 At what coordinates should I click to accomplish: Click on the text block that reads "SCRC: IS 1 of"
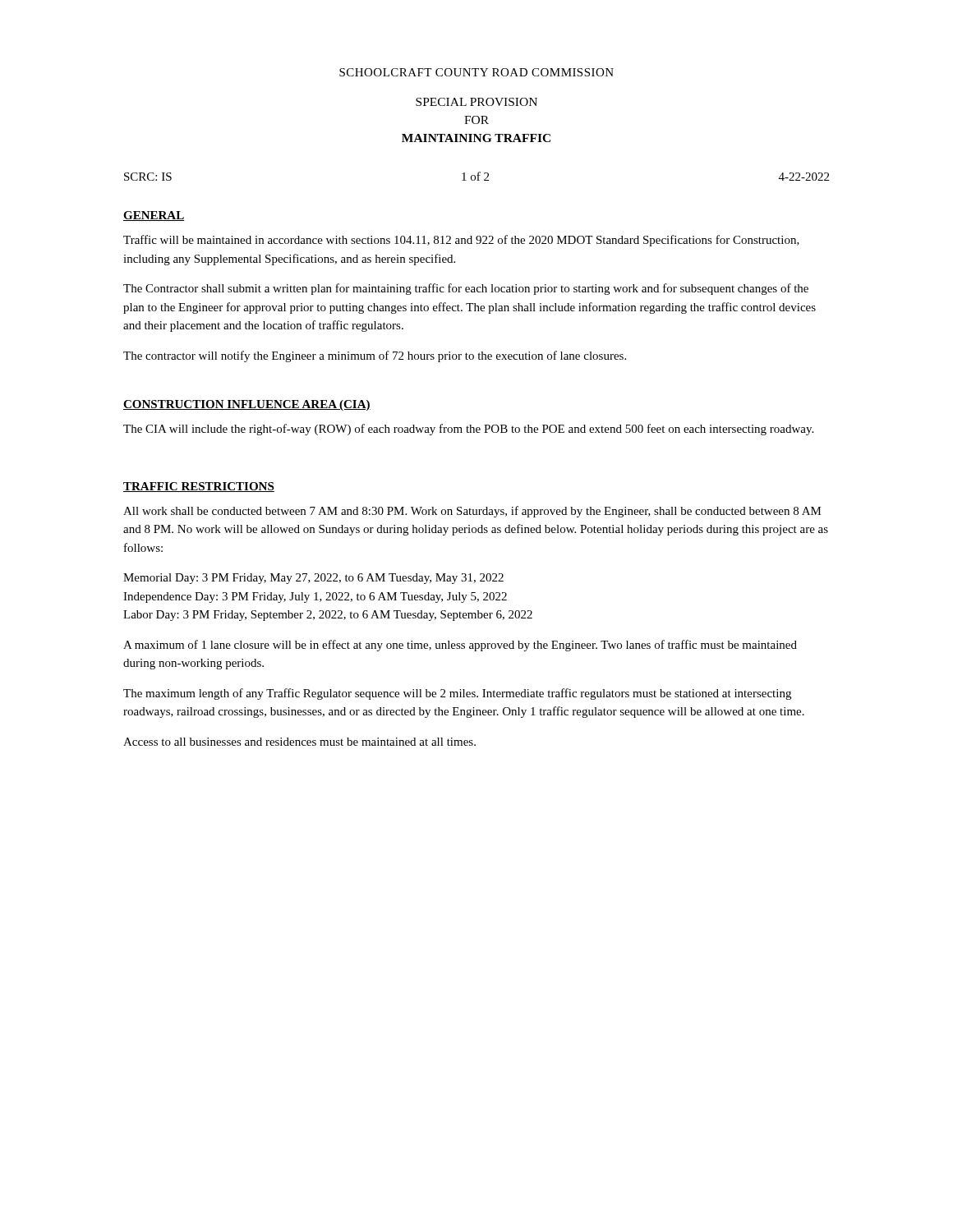click(x=476, y=177)
